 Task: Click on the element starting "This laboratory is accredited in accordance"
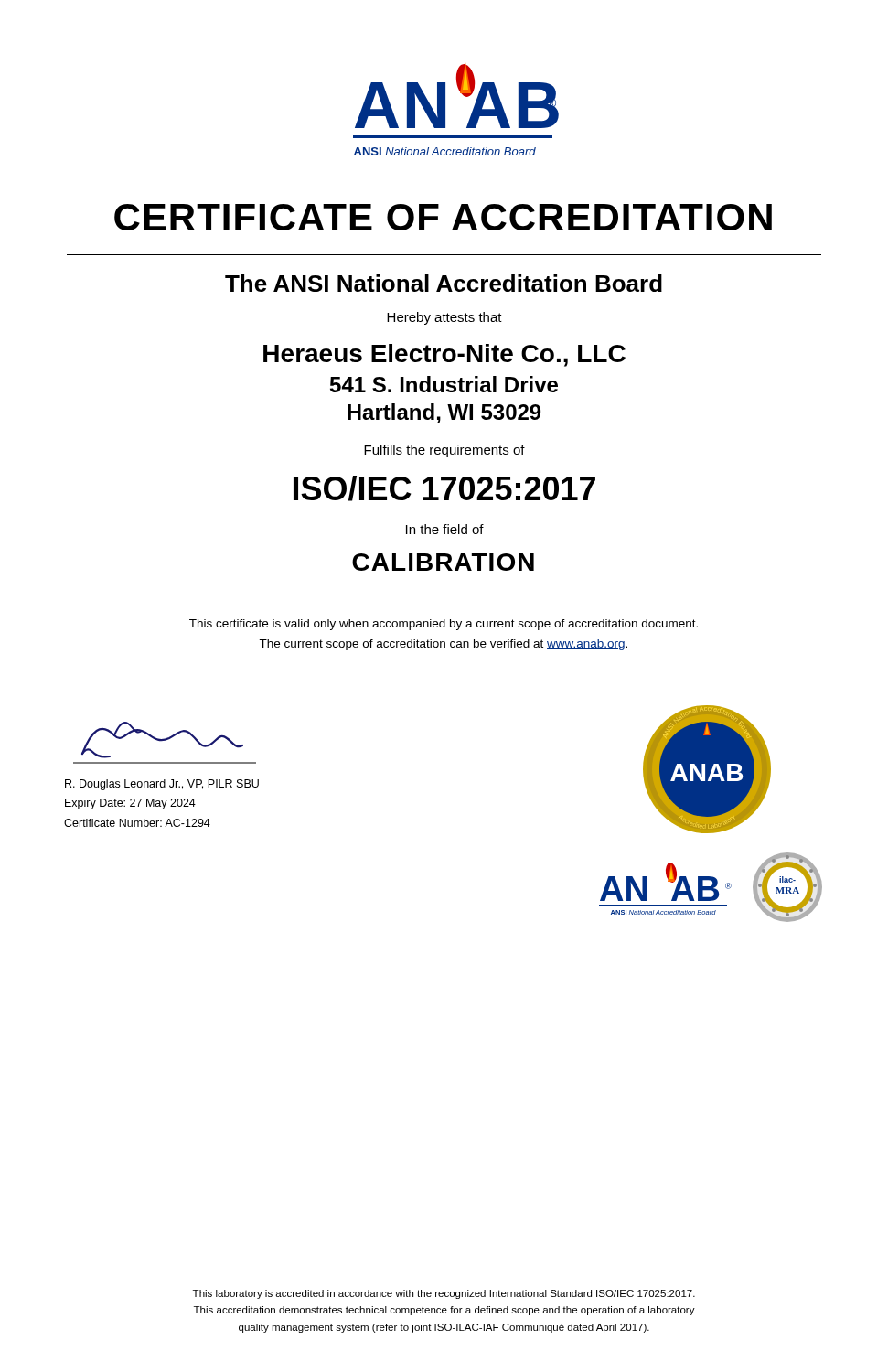coord(444,1310)
